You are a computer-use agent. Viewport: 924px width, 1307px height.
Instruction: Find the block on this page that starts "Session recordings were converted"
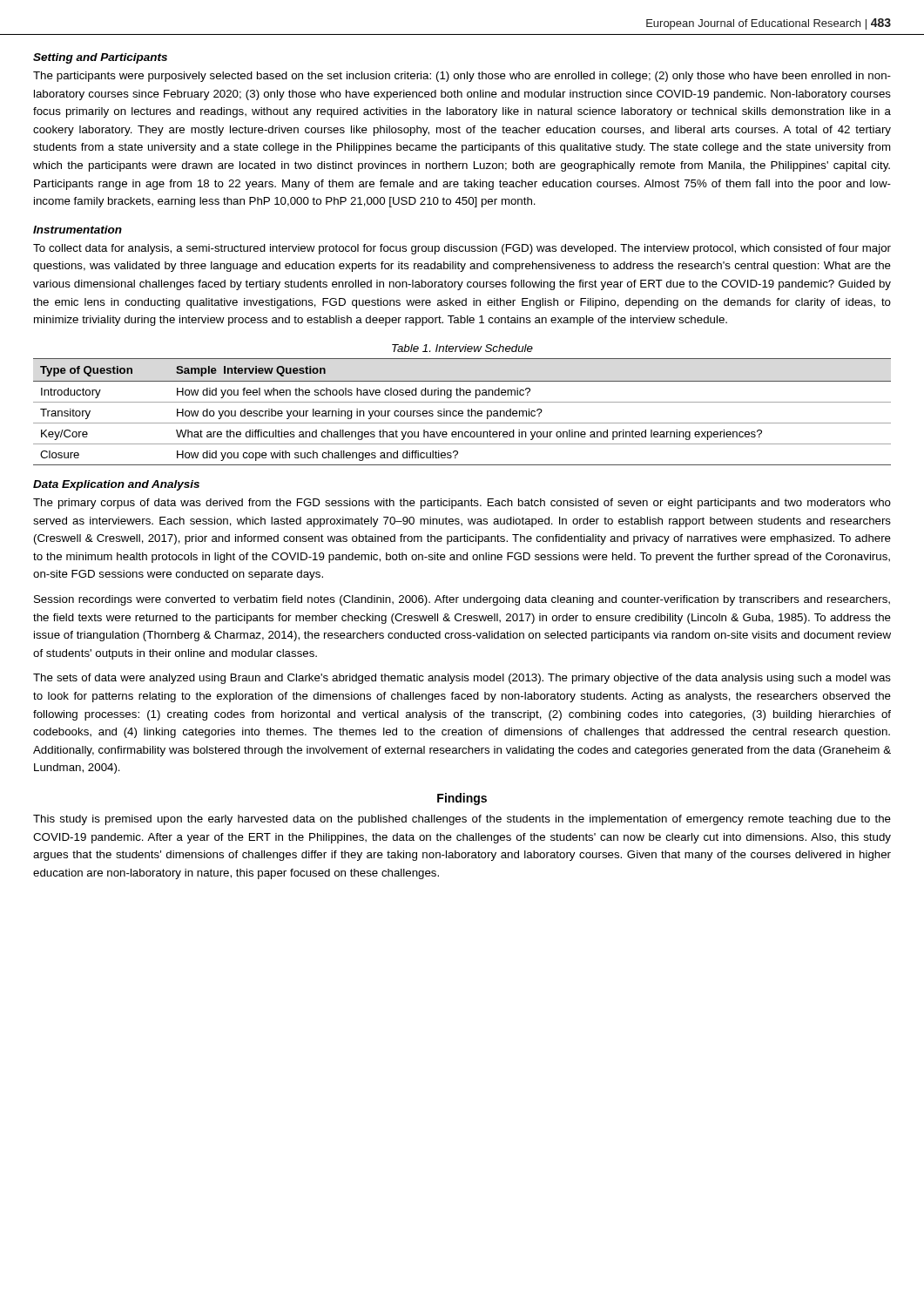(462, 626)
